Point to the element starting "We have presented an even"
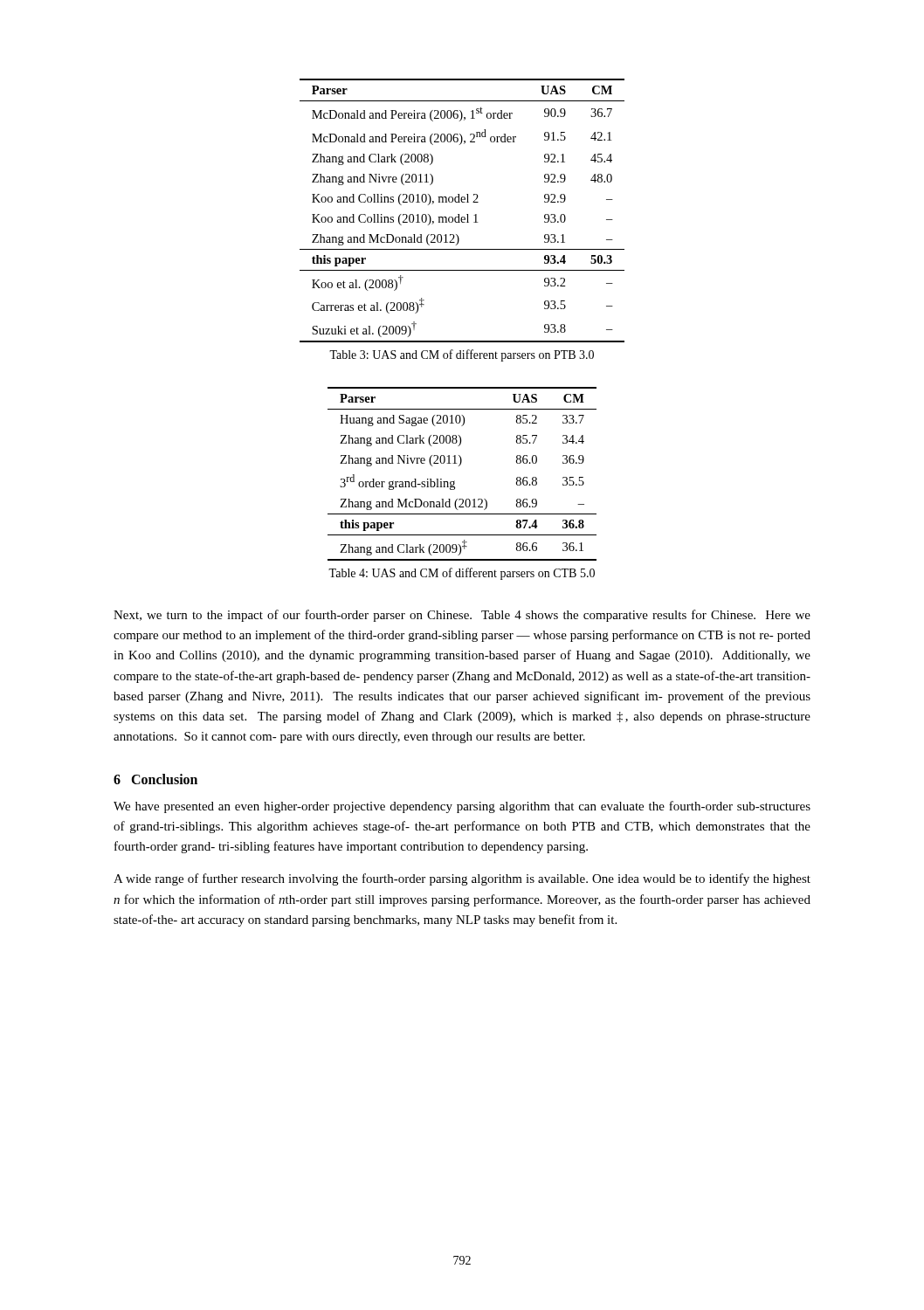Viewport: 924px width, 1310px height. point(462,826)
